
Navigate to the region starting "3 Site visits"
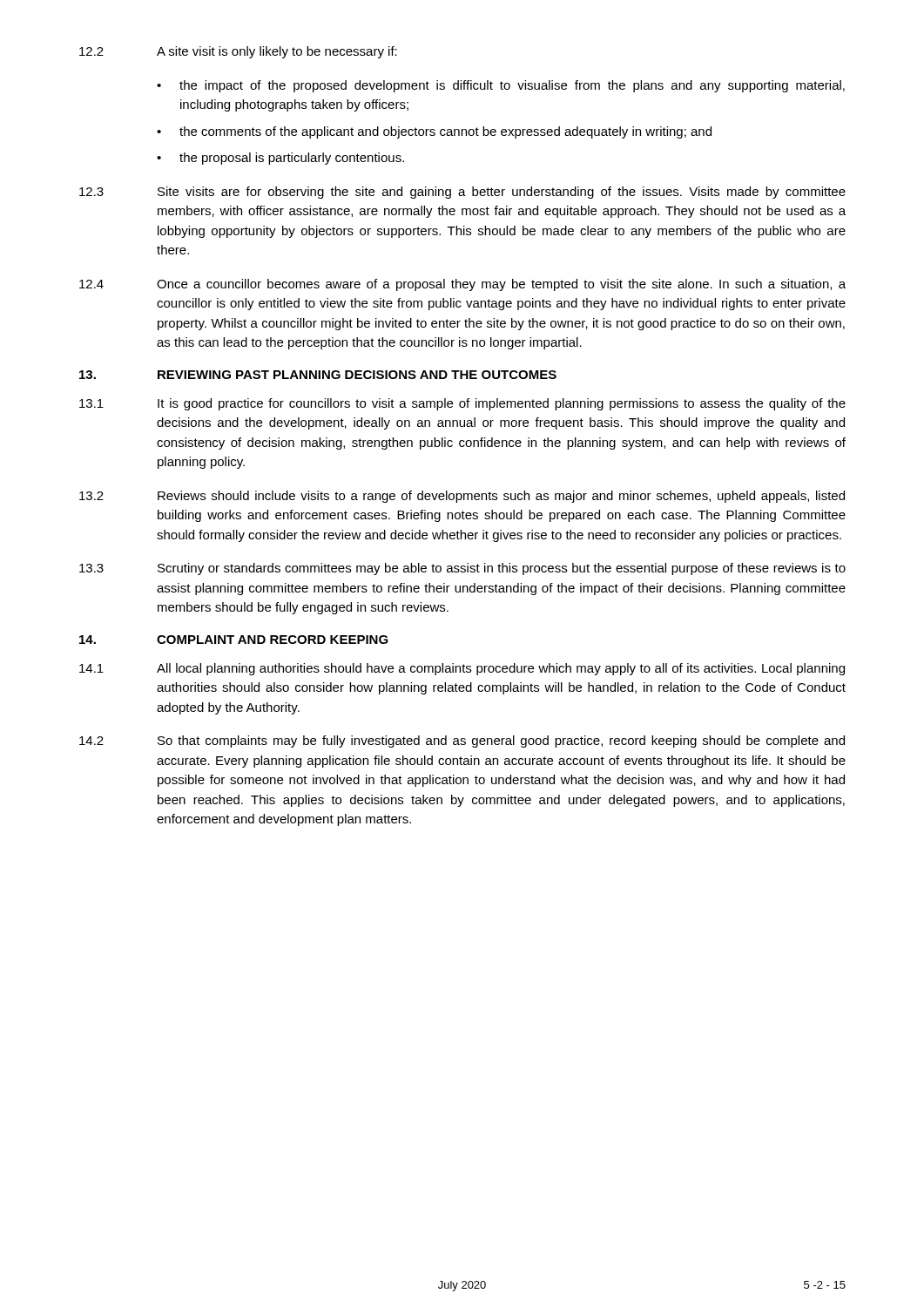[x=462, y=221]
